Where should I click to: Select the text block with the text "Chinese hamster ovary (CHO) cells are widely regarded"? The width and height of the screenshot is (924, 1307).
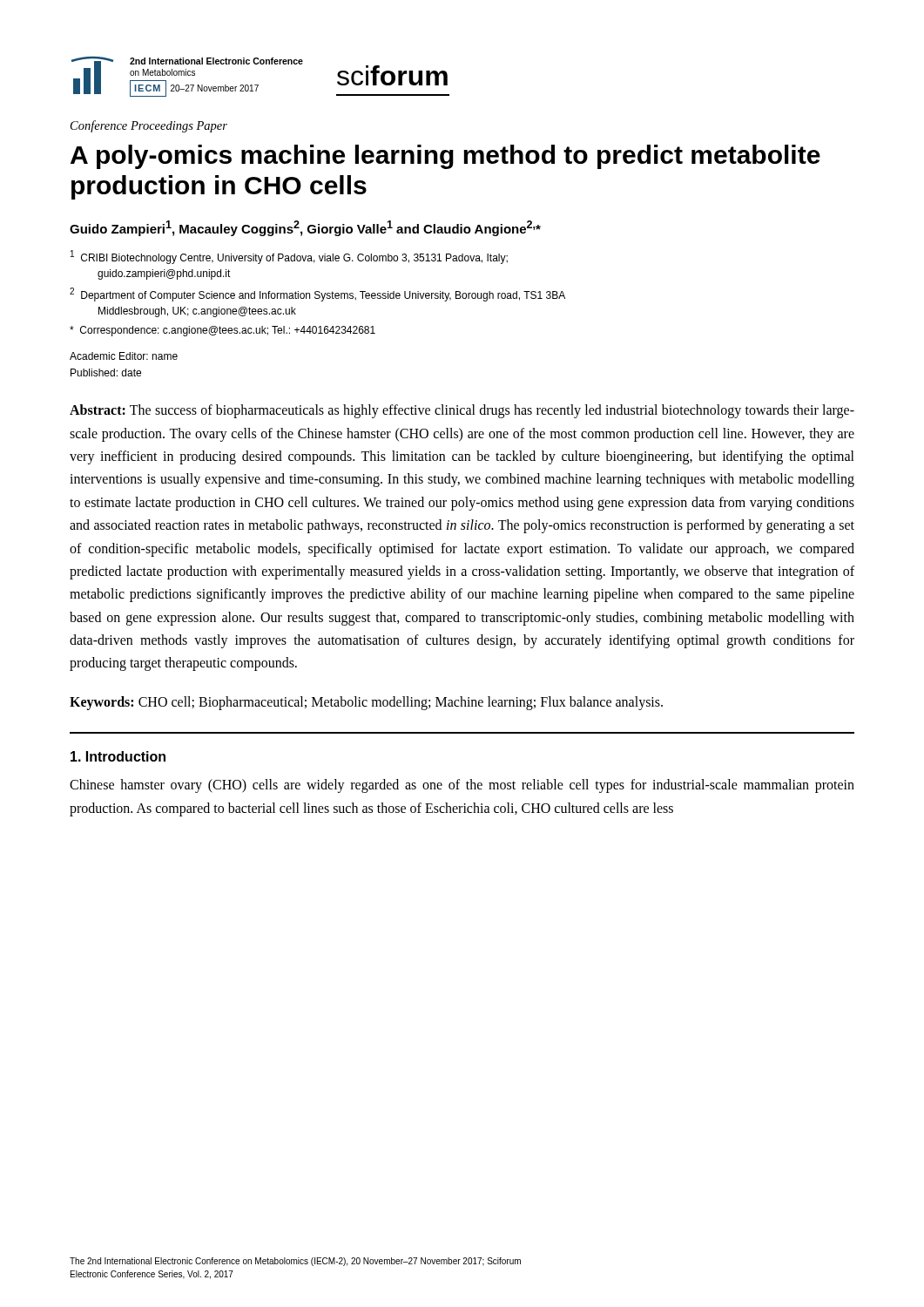coord(462,797)
